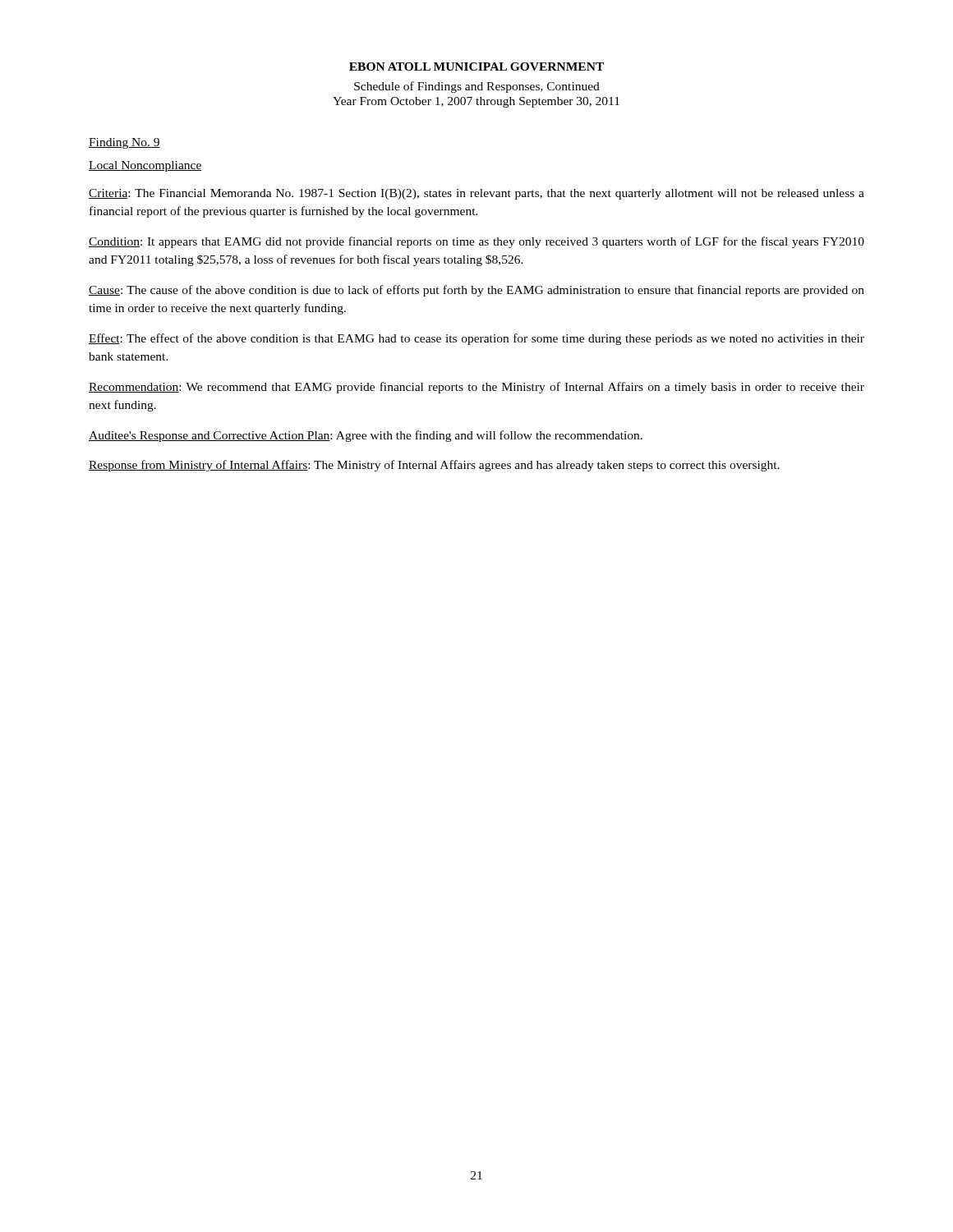The height and width of the screenshot is (1232, 953).
Task: Locate the block starting "Response from Ministry of"
Action: [x=434, y=465]
